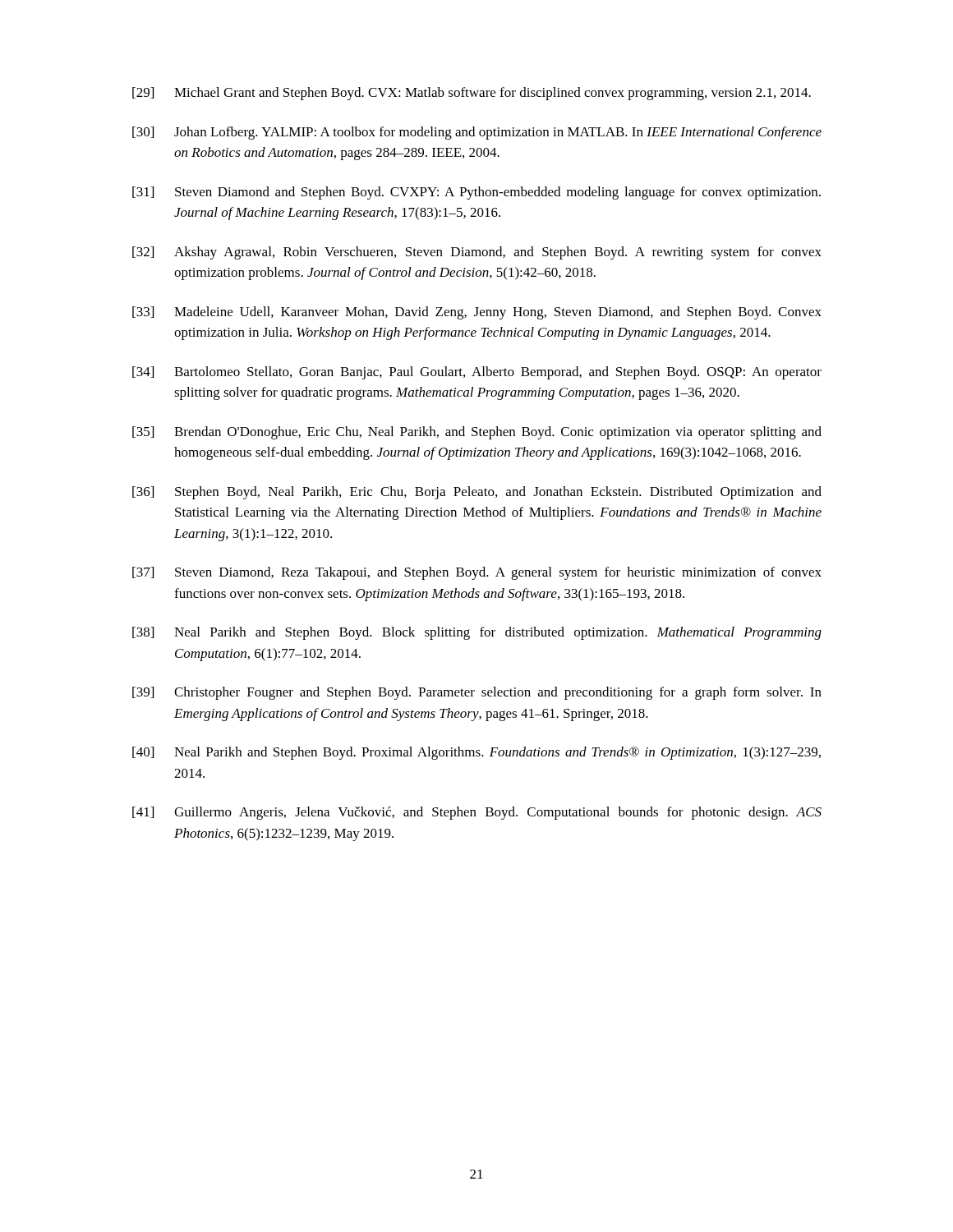Navigate to the passage starting "[31] Steven Diamond and Stephen"
This screenshot has width=953, height=1232.
pos(476,202)
